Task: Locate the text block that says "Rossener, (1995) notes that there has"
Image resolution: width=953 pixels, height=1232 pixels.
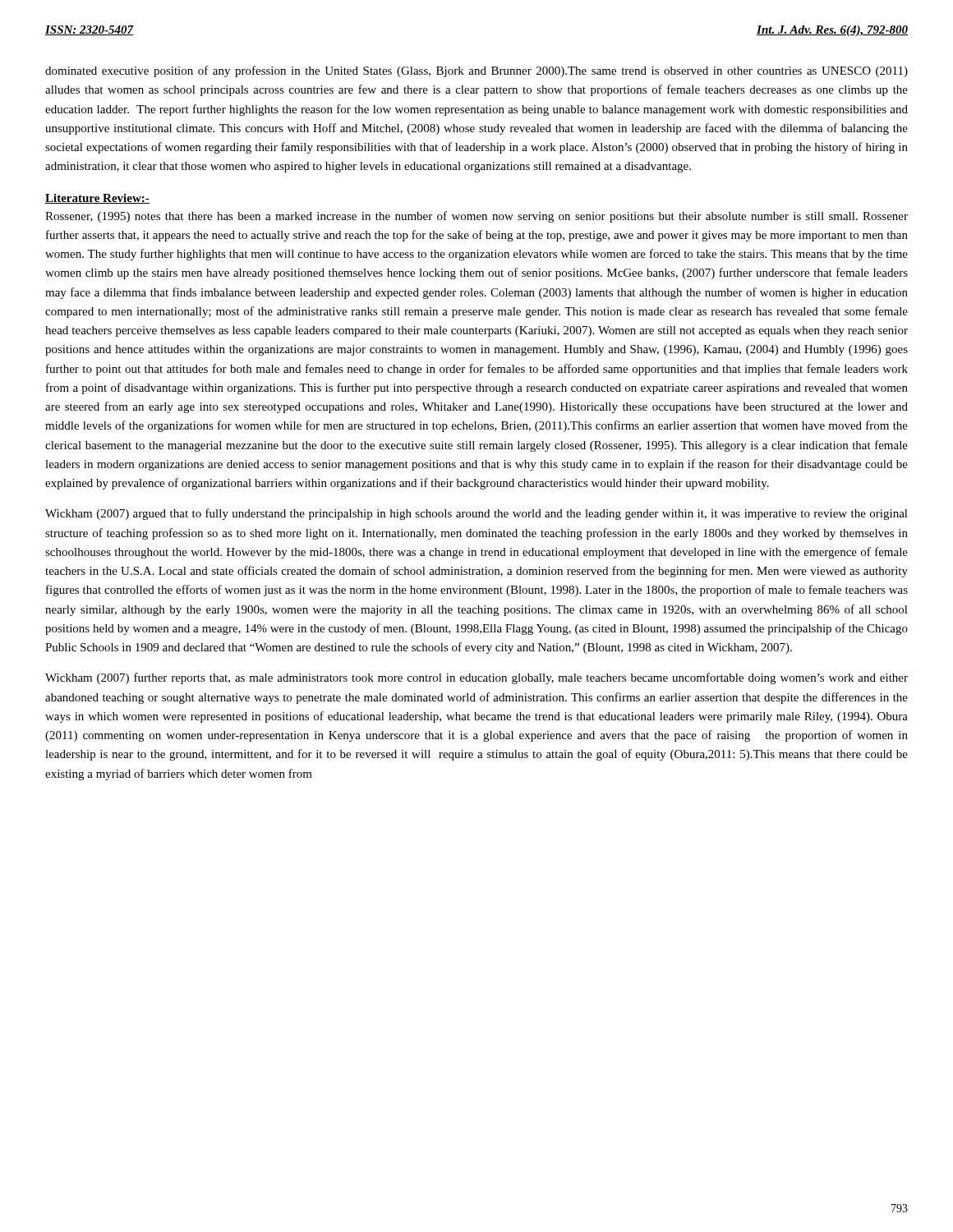Action: [476, 349]
